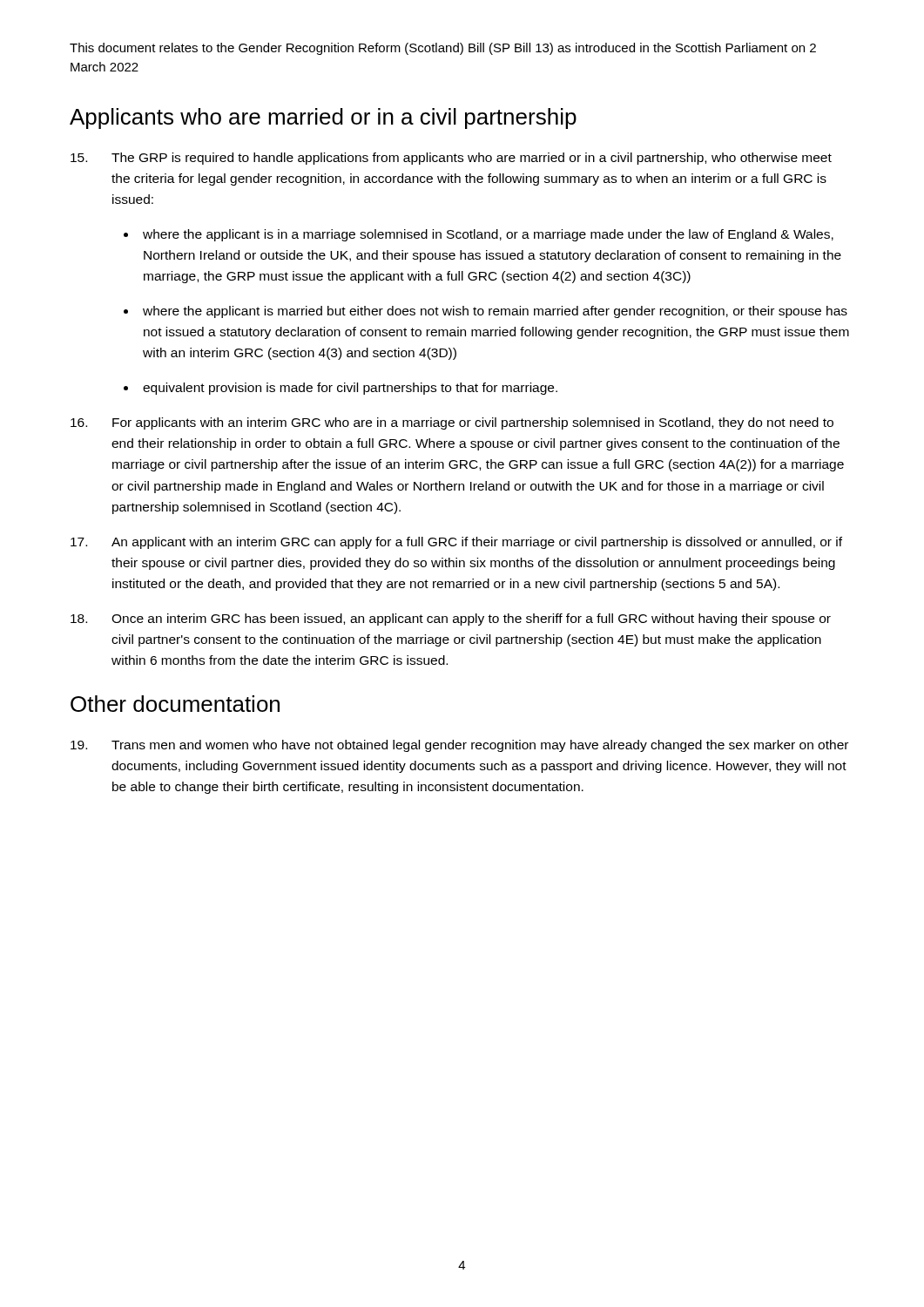
Task: Point to the region starting "The GRP is required to handle"
Action: (460, 179)
